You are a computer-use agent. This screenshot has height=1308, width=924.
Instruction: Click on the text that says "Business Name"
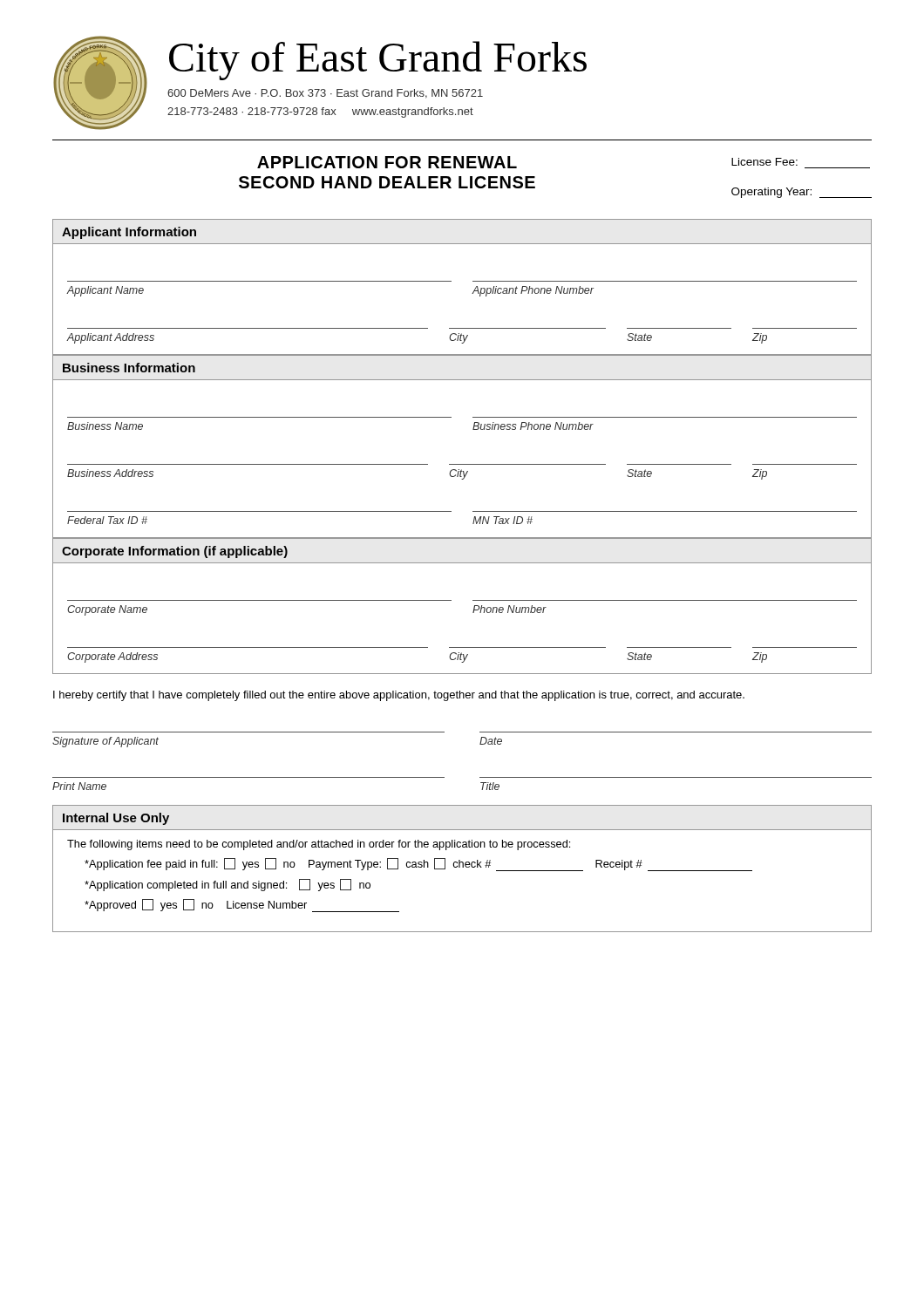tap(259, 415)
